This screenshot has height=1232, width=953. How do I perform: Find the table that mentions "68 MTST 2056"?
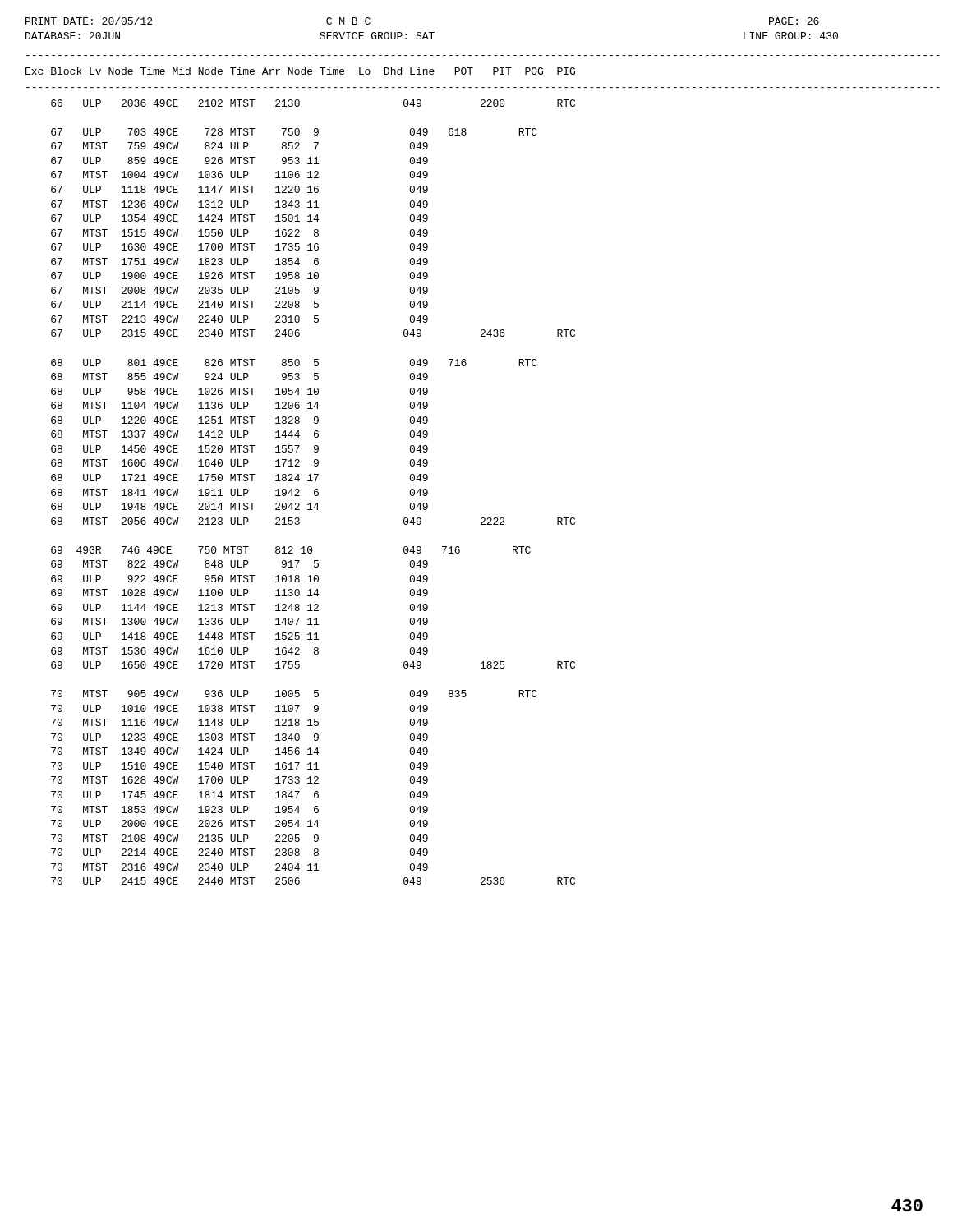tap(476, 469)
